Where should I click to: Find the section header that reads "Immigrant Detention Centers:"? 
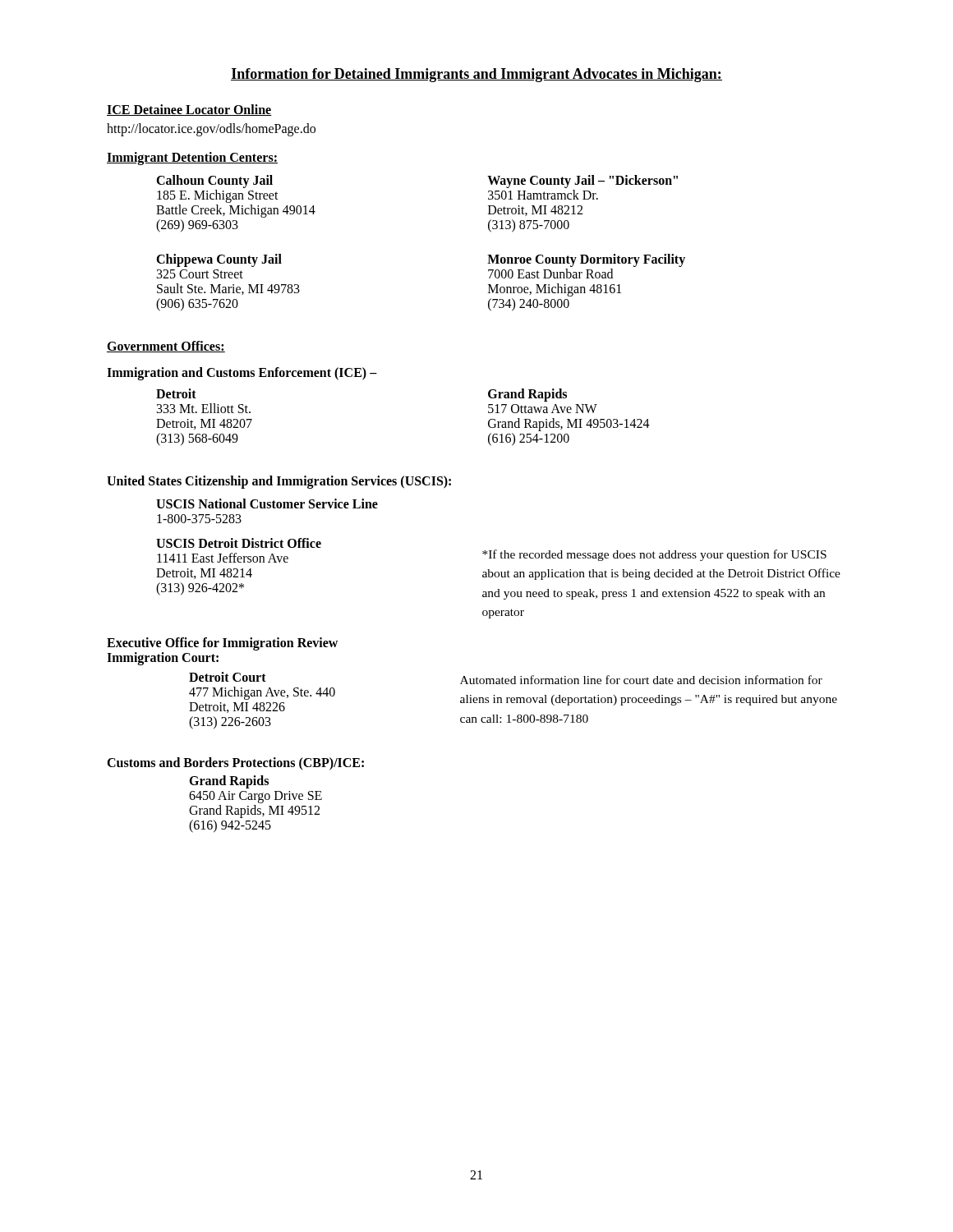click(192, 157)
